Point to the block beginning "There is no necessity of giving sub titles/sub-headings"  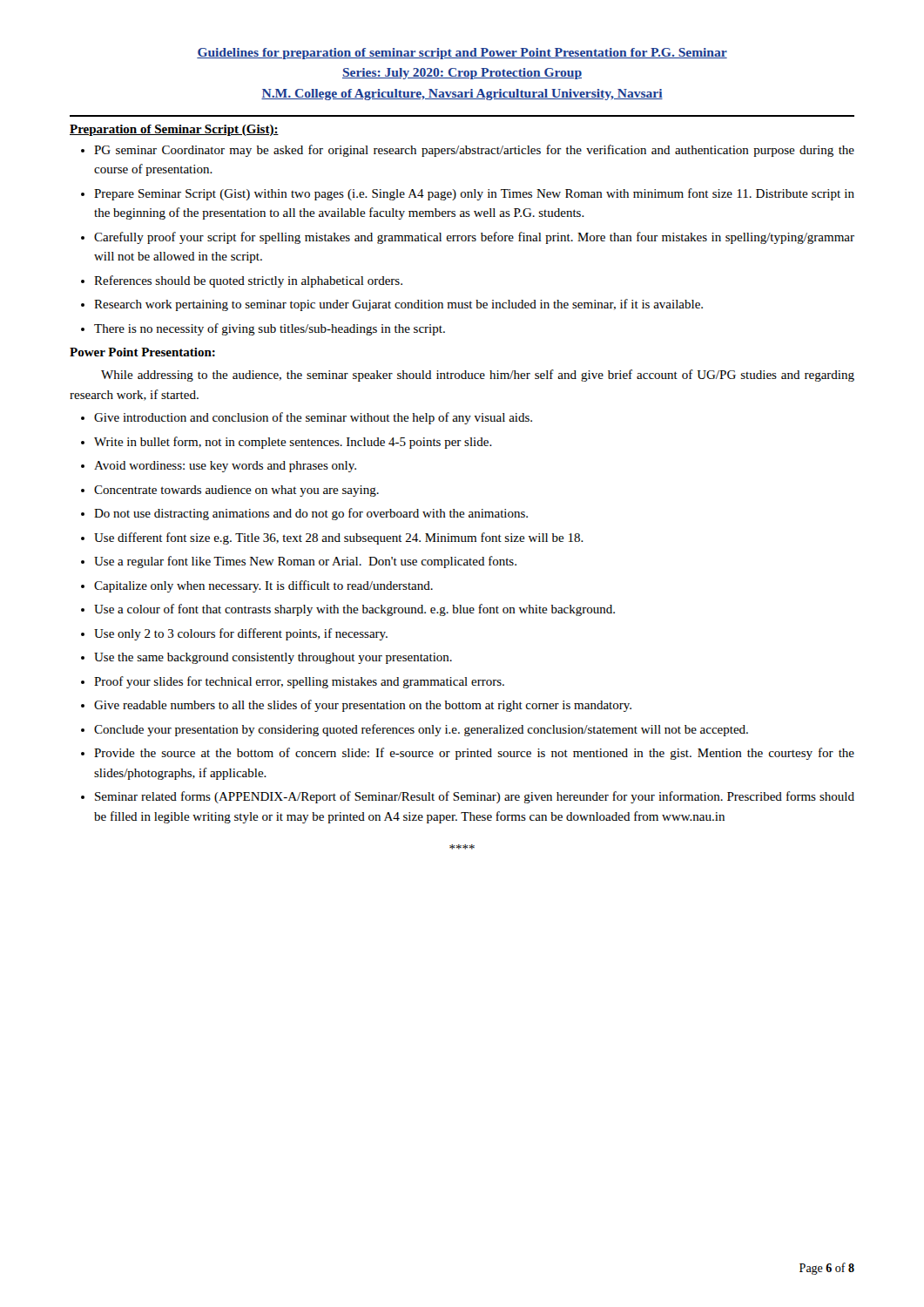click(x=270, y=328)
